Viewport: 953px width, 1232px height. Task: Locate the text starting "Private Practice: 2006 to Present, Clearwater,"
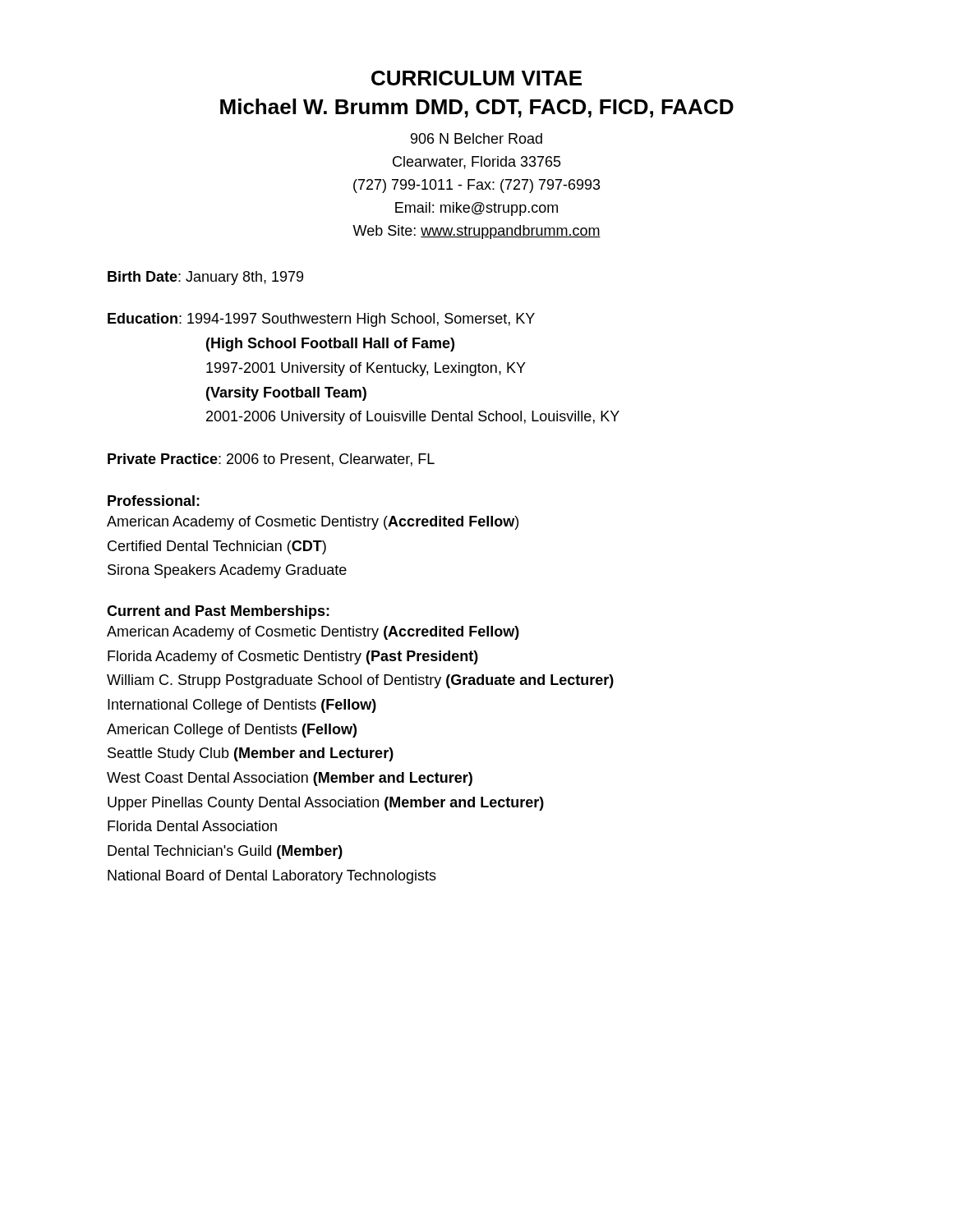271,459
